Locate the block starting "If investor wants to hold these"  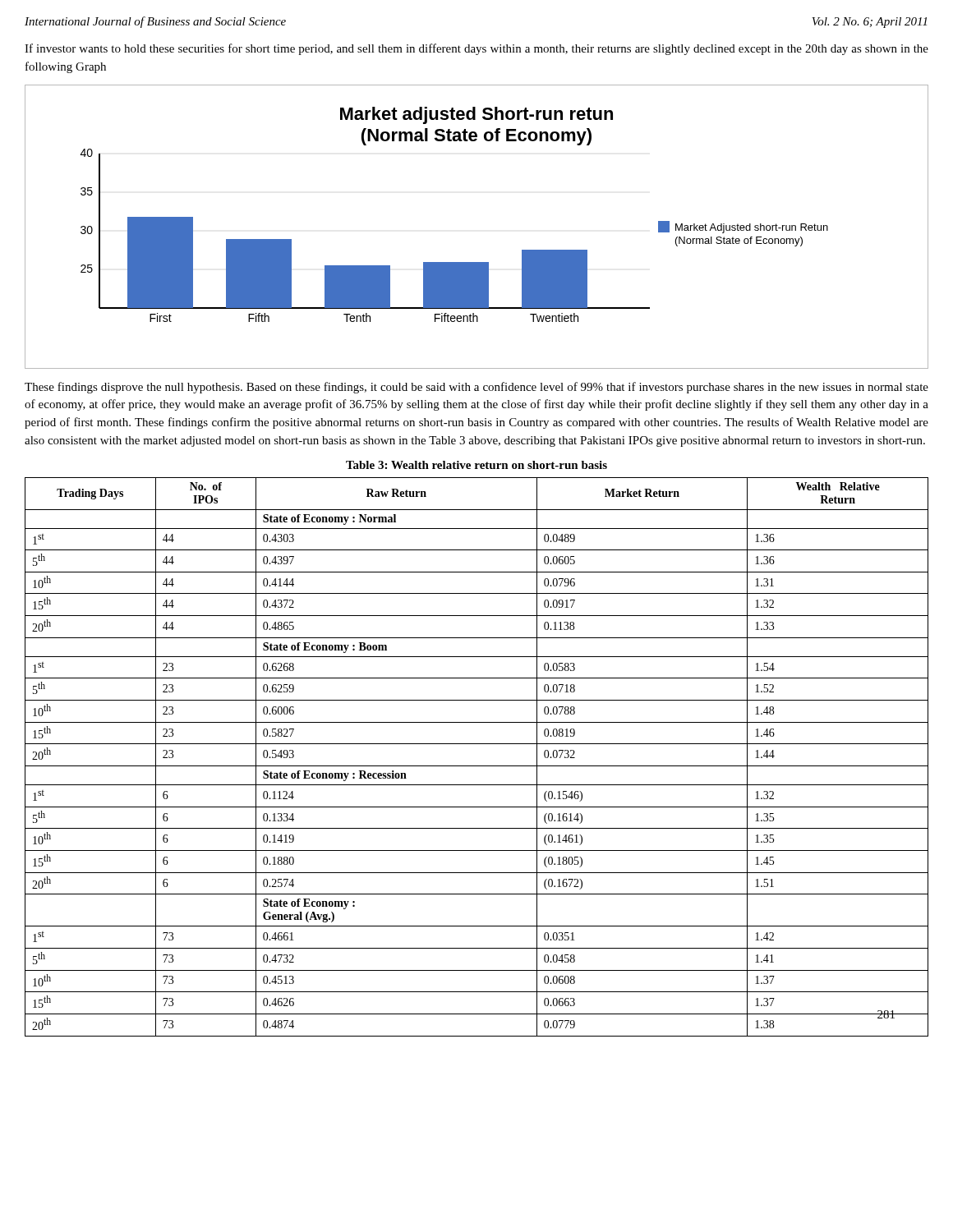click(x=476, y=57)
